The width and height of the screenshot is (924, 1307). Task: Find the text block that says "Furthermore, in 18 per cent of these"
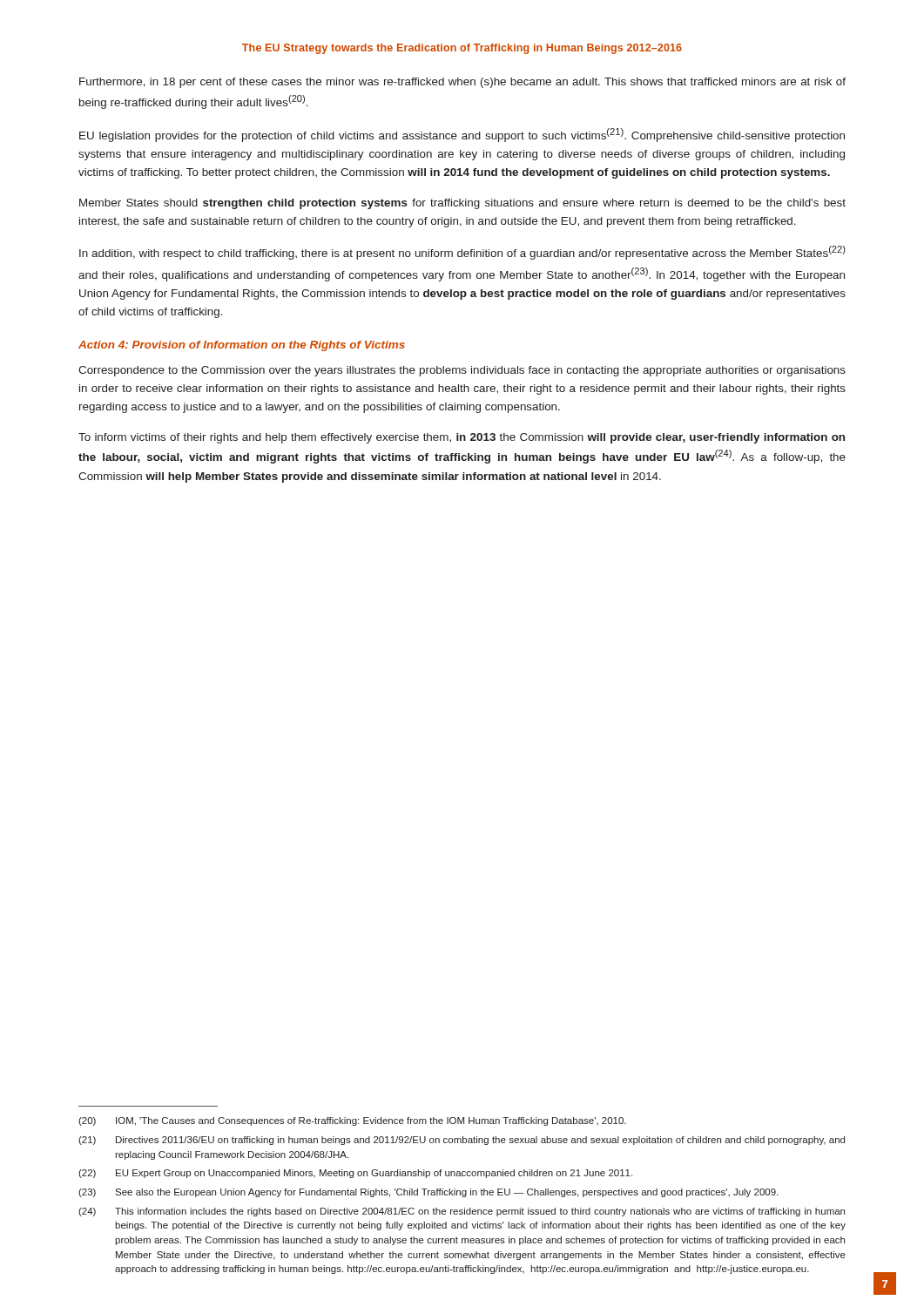click(462, 92)
